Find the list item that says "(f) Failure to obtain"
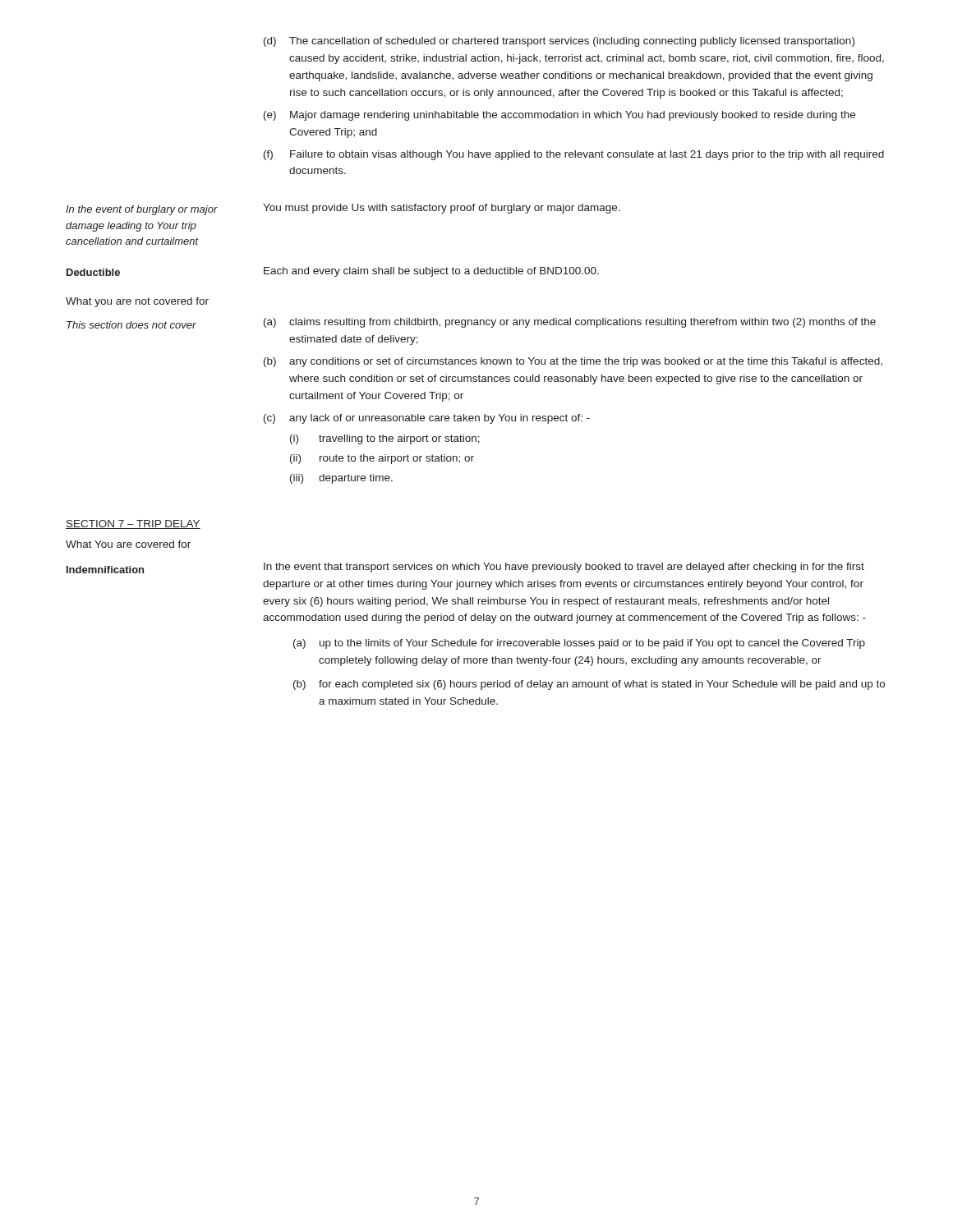 [x=575, y=163]
